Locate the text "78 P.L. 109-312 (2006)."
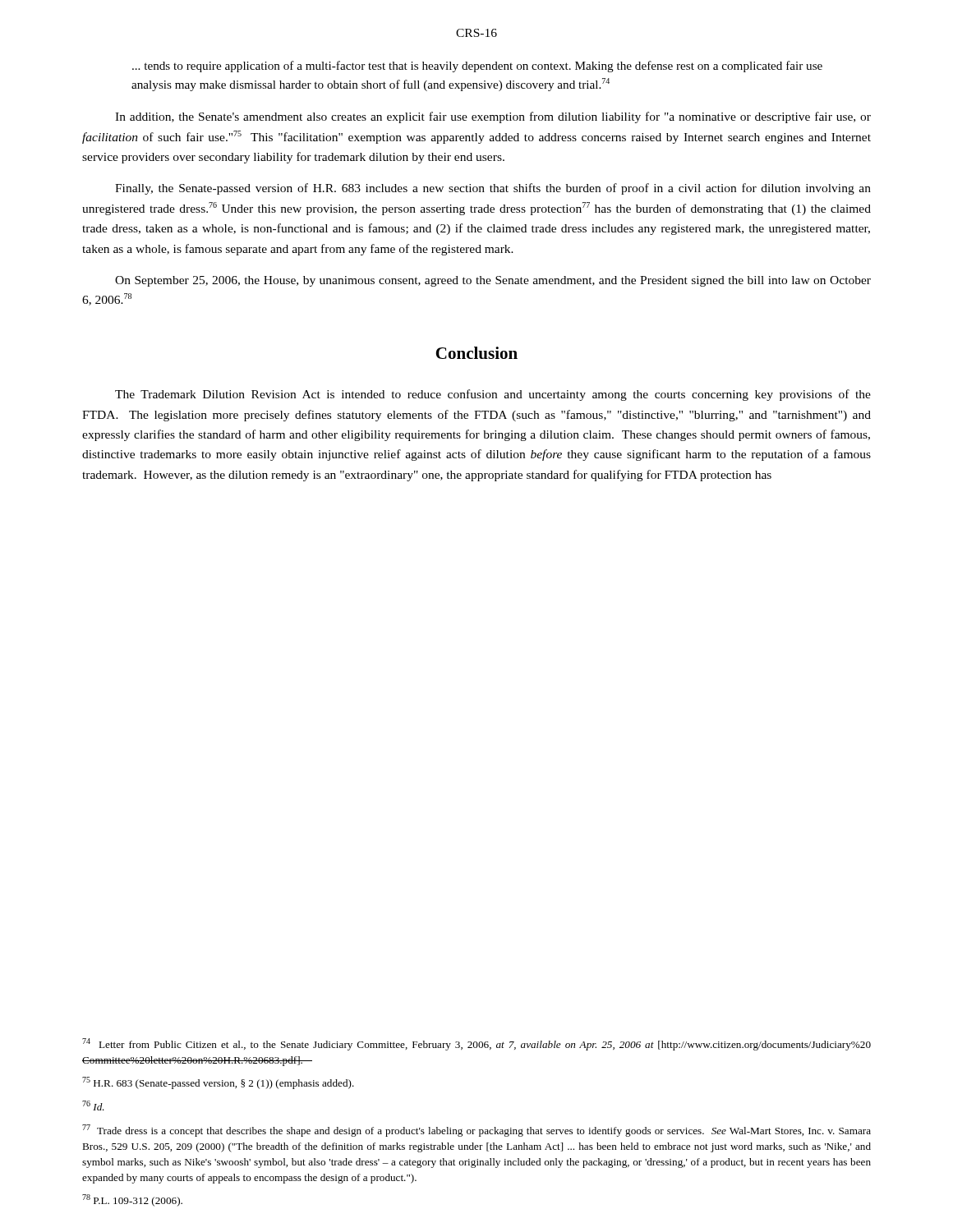The width and height of the screenshot is (953, 1232). [x=133, y=1200]
